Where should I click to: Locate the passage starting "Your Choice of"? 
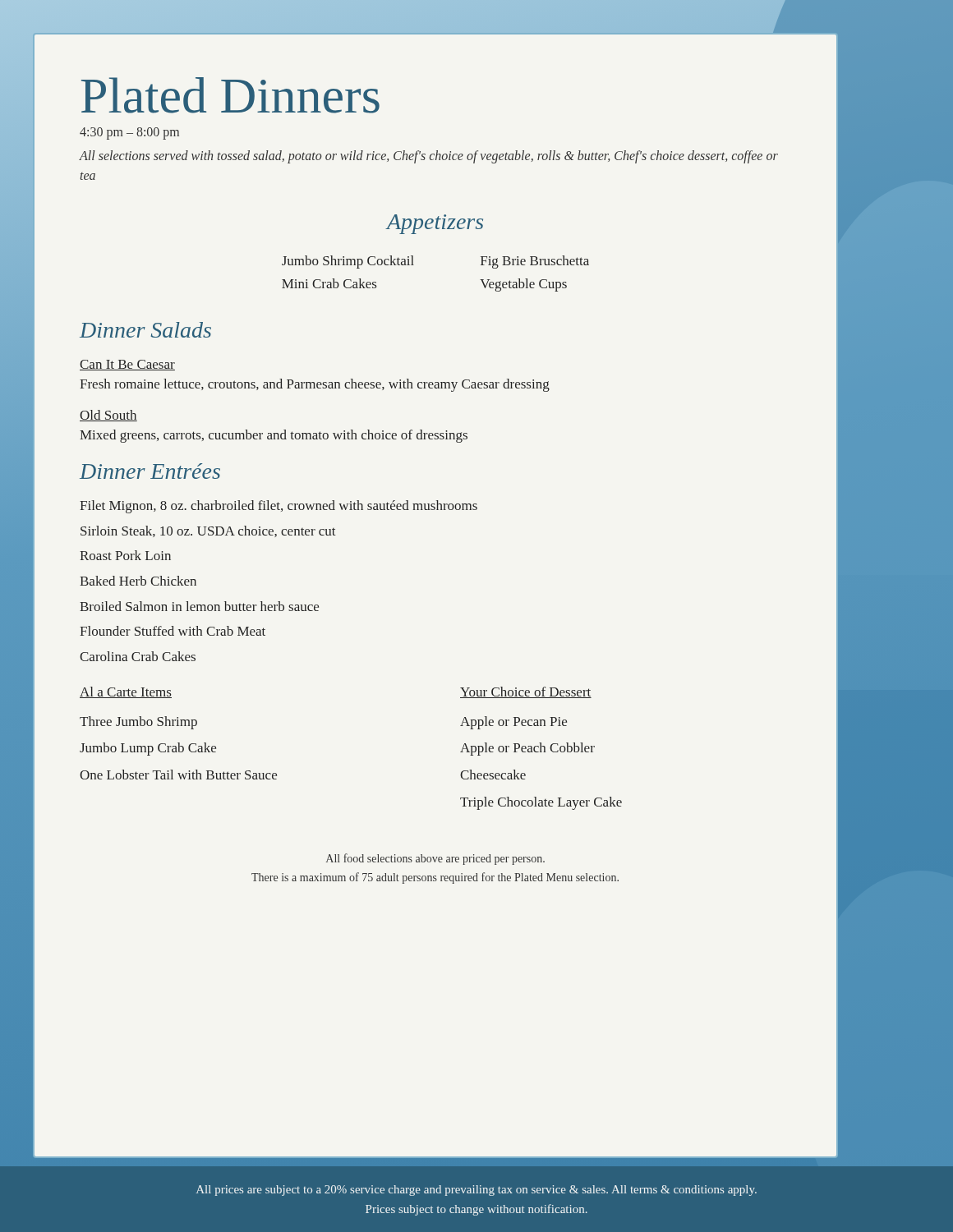coord(526,692)
